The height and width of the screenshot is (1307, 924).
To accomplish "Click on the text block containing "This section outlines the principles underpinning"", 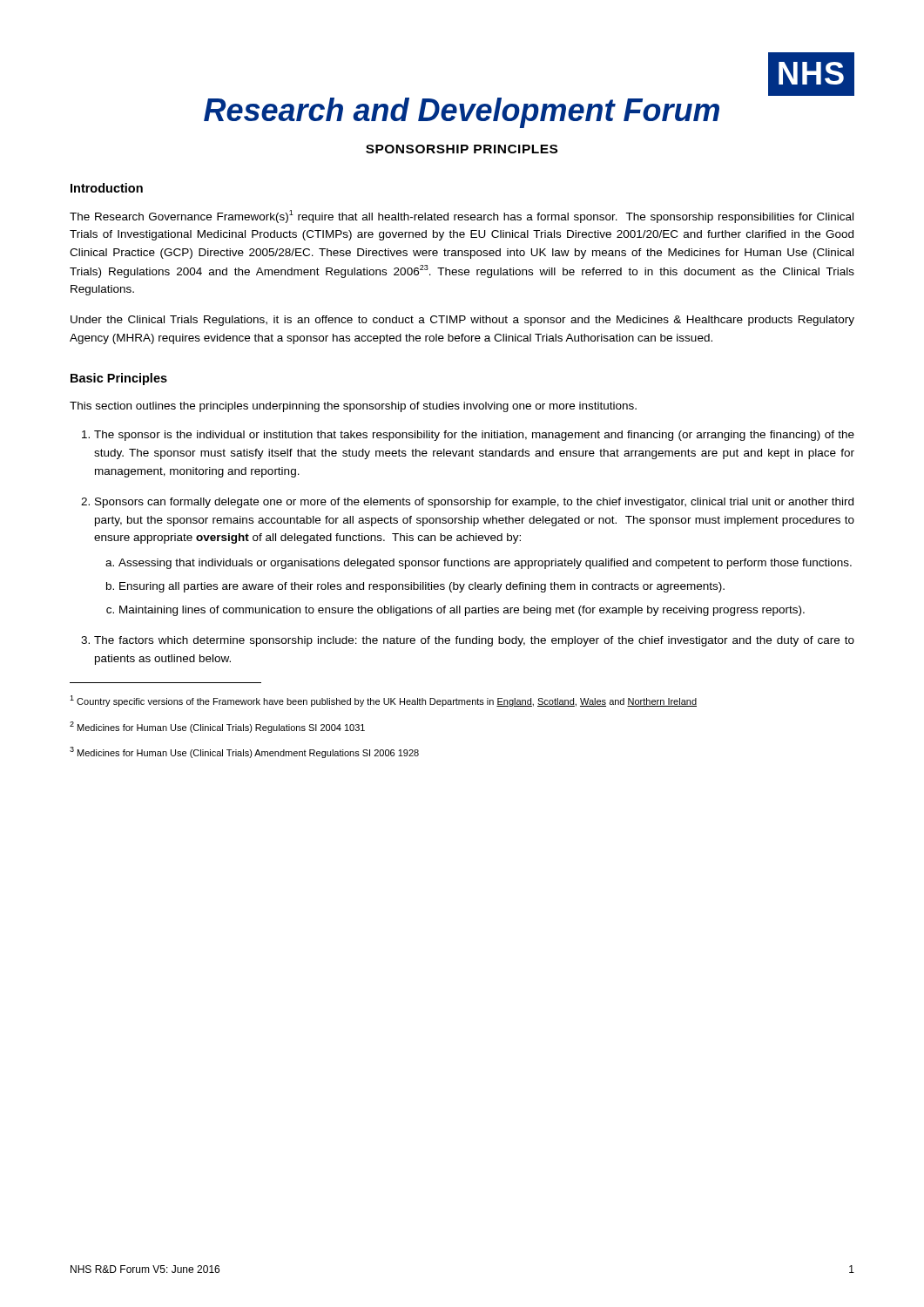I will tap(462, 406).
